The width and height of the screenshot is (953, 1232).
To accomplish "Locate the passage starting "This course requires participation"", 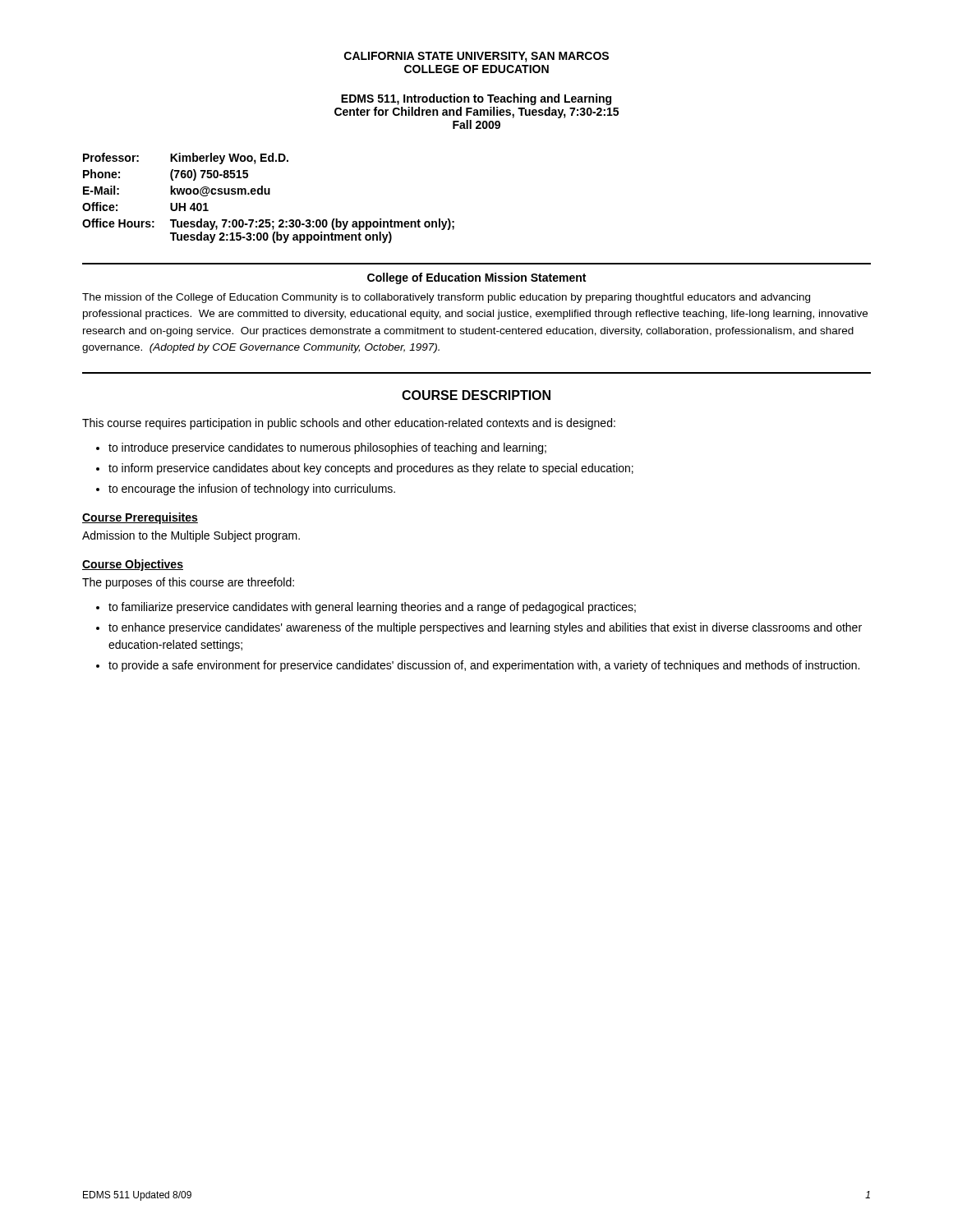I will click(x=349, y=423).
